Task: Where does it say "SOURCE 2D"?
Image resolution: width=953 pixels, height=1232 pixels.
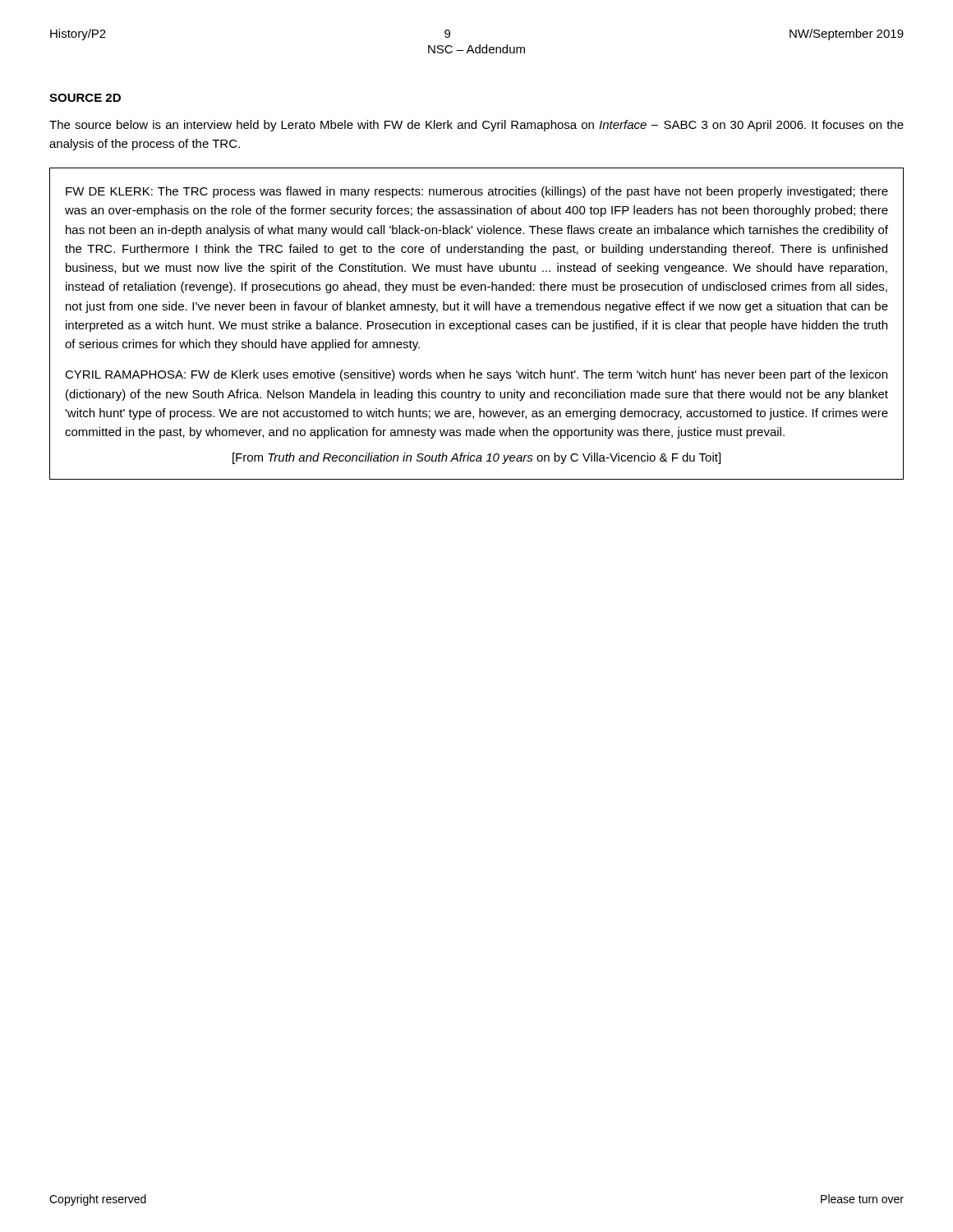Action: pos(85,97)
